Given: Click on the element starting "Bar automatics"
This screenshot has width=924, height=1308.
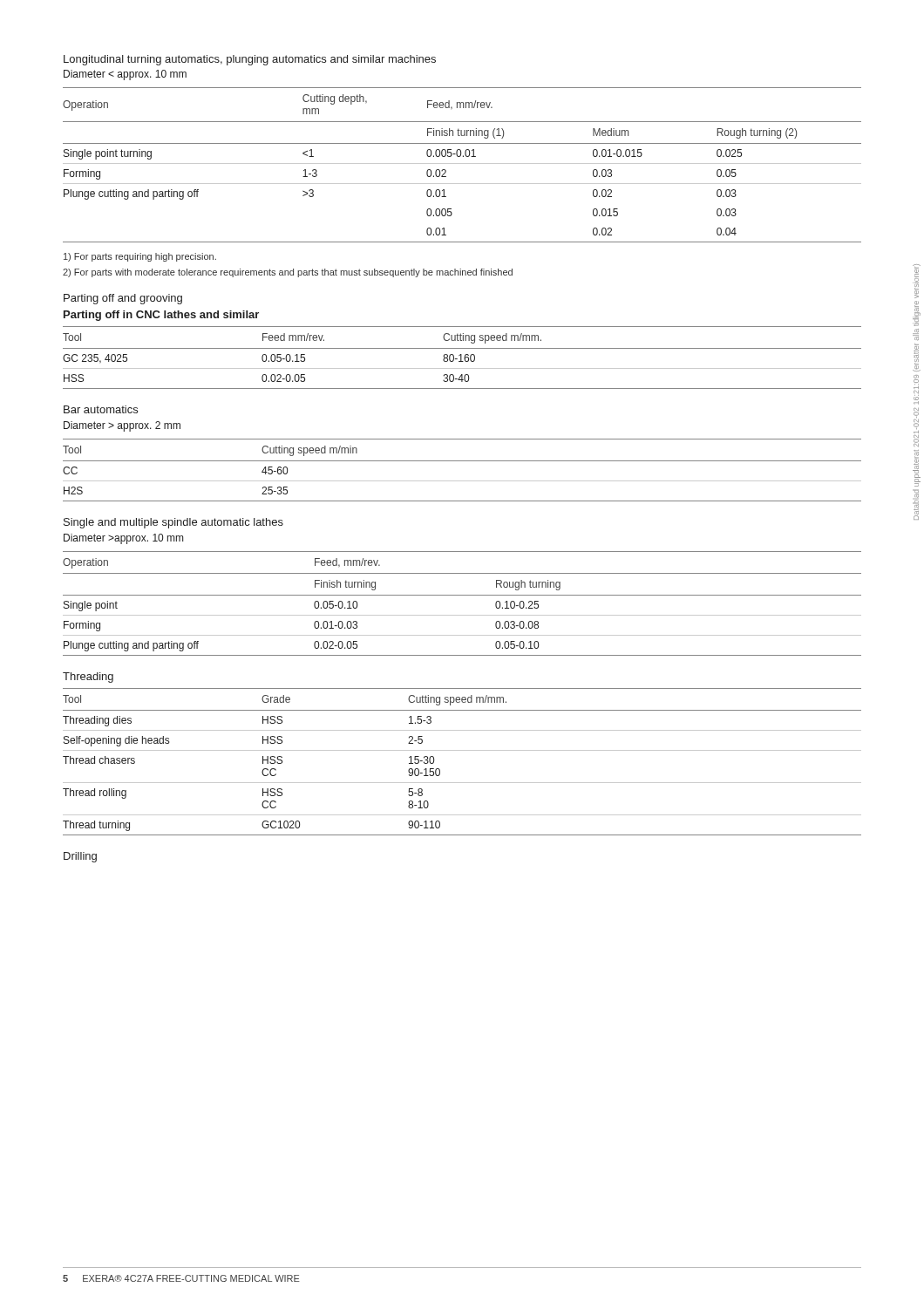Looking at the screenshot, I should click(x=101, y=409).
